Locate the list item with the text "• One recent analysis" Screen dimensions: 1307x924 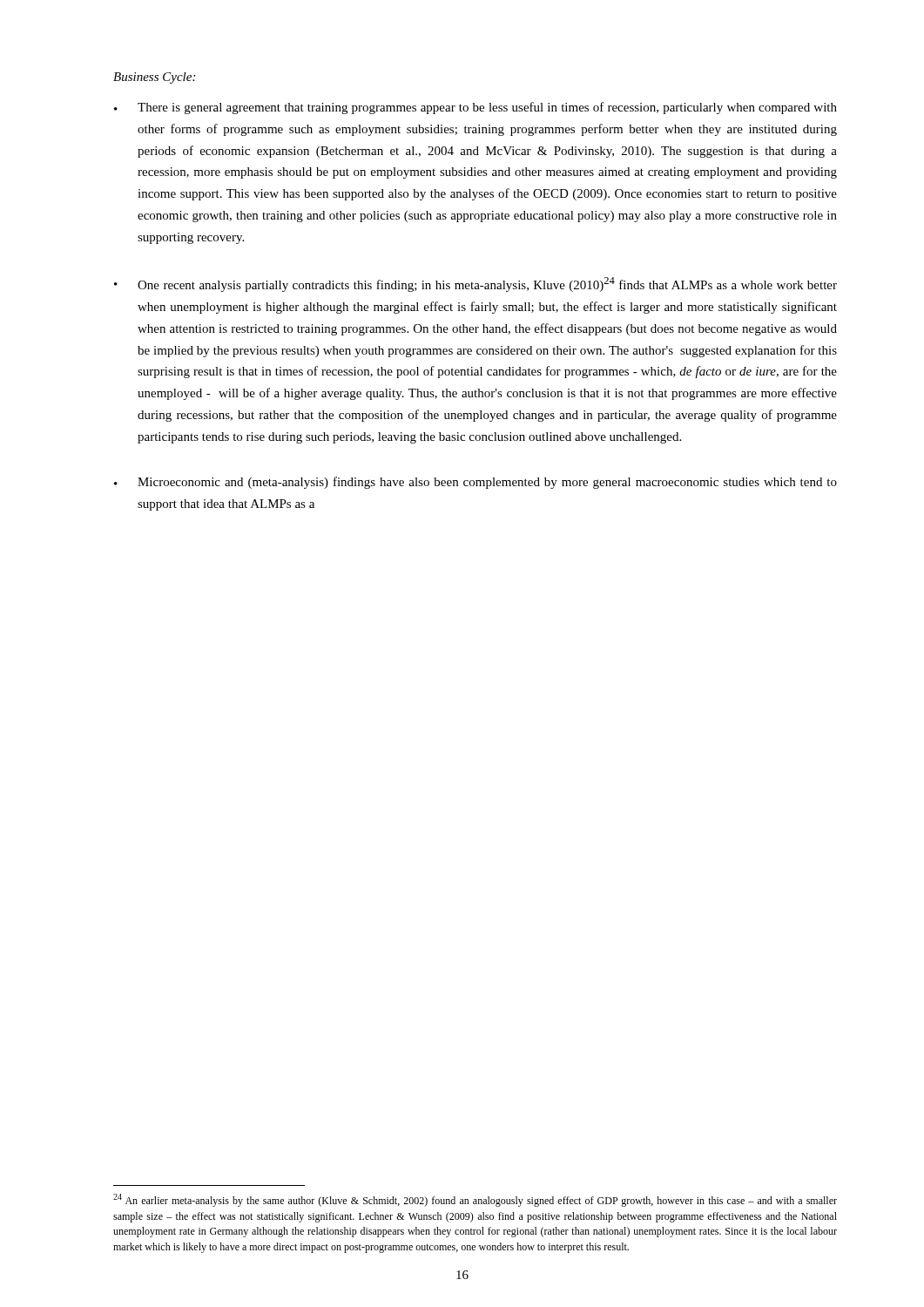click(x=475, y=360)
